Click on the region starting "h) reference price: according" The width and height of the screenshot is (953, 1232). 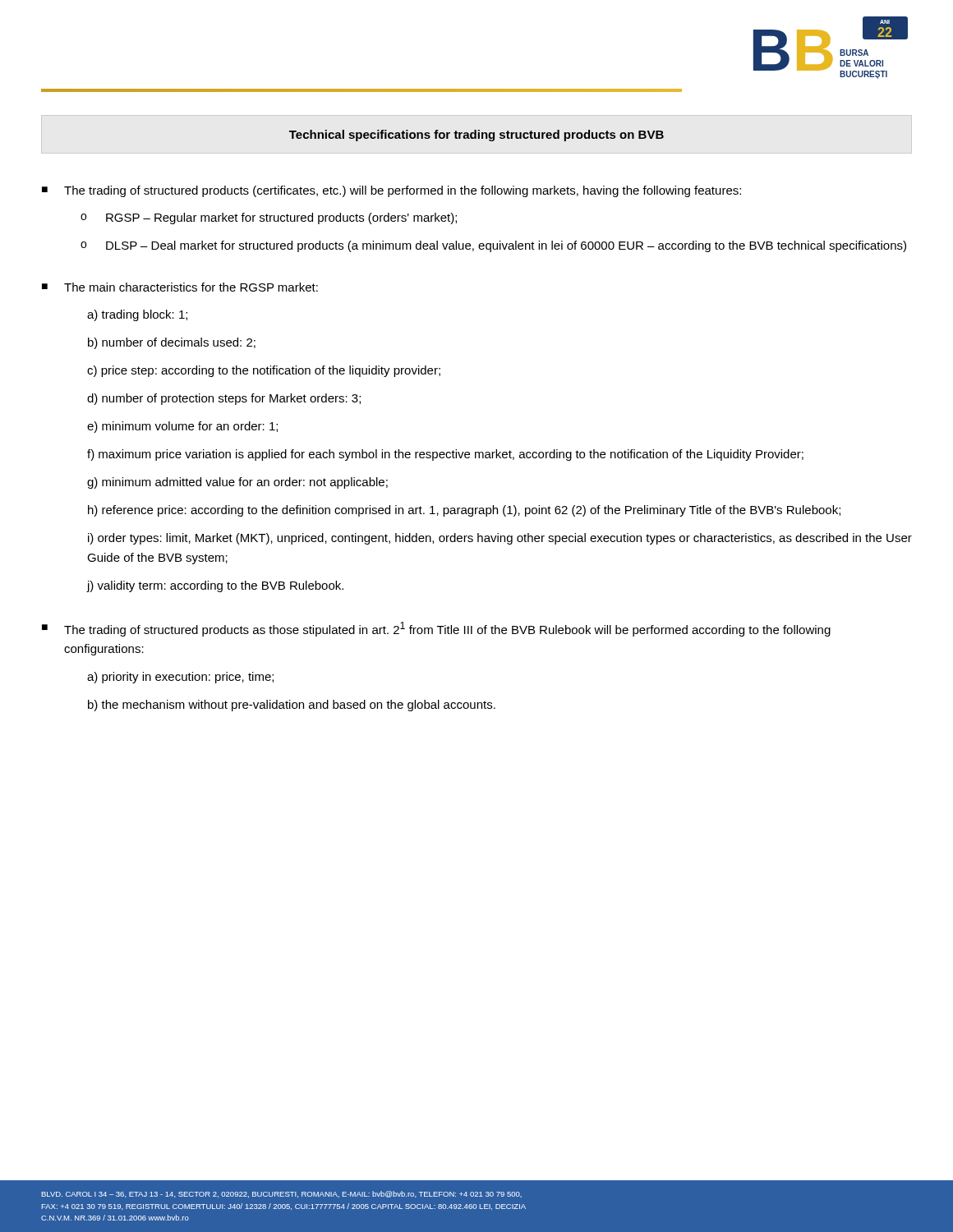click(464, 510)
